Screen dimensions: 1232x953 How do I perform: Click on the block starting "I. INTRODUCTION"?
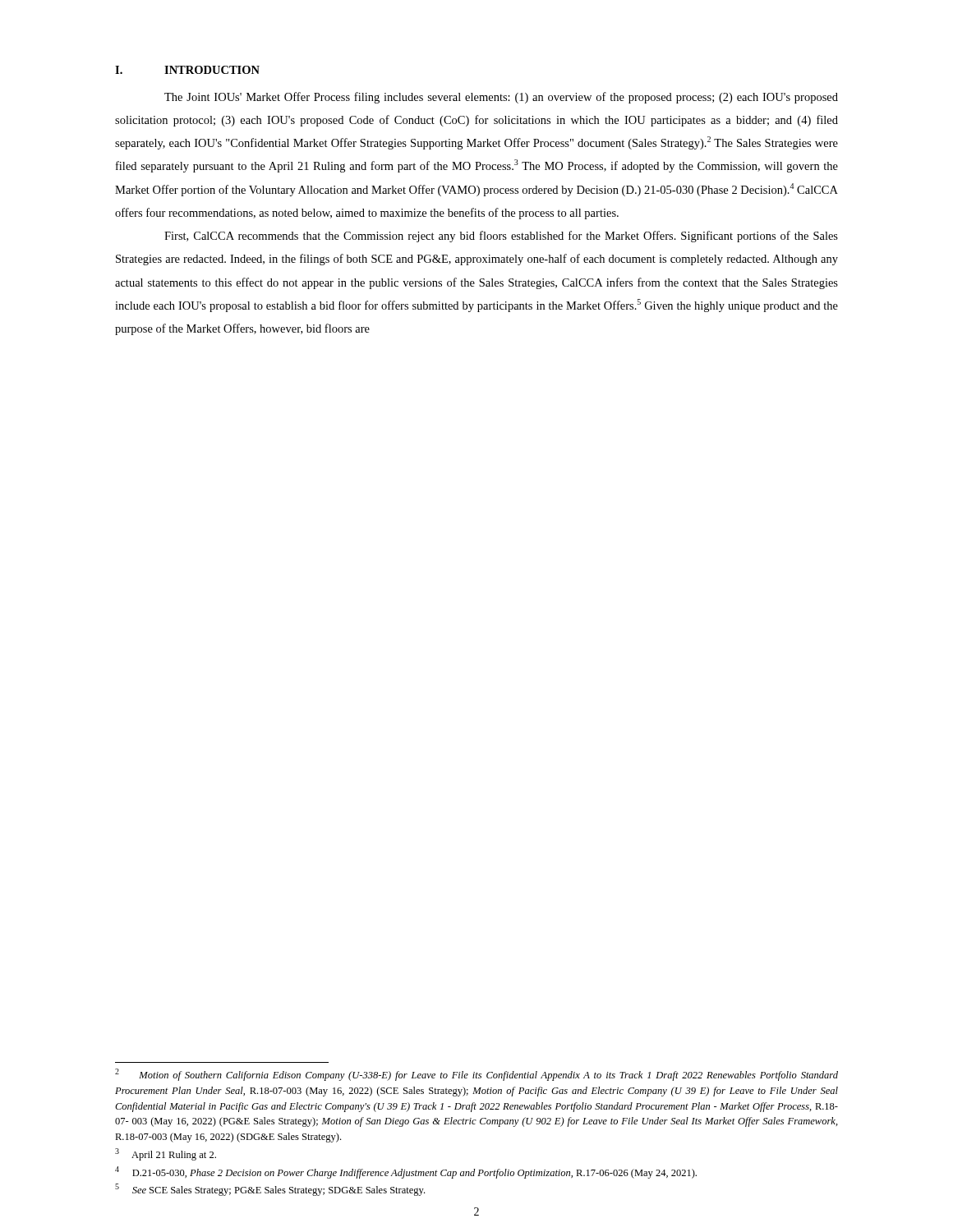[x=187, y=70]
